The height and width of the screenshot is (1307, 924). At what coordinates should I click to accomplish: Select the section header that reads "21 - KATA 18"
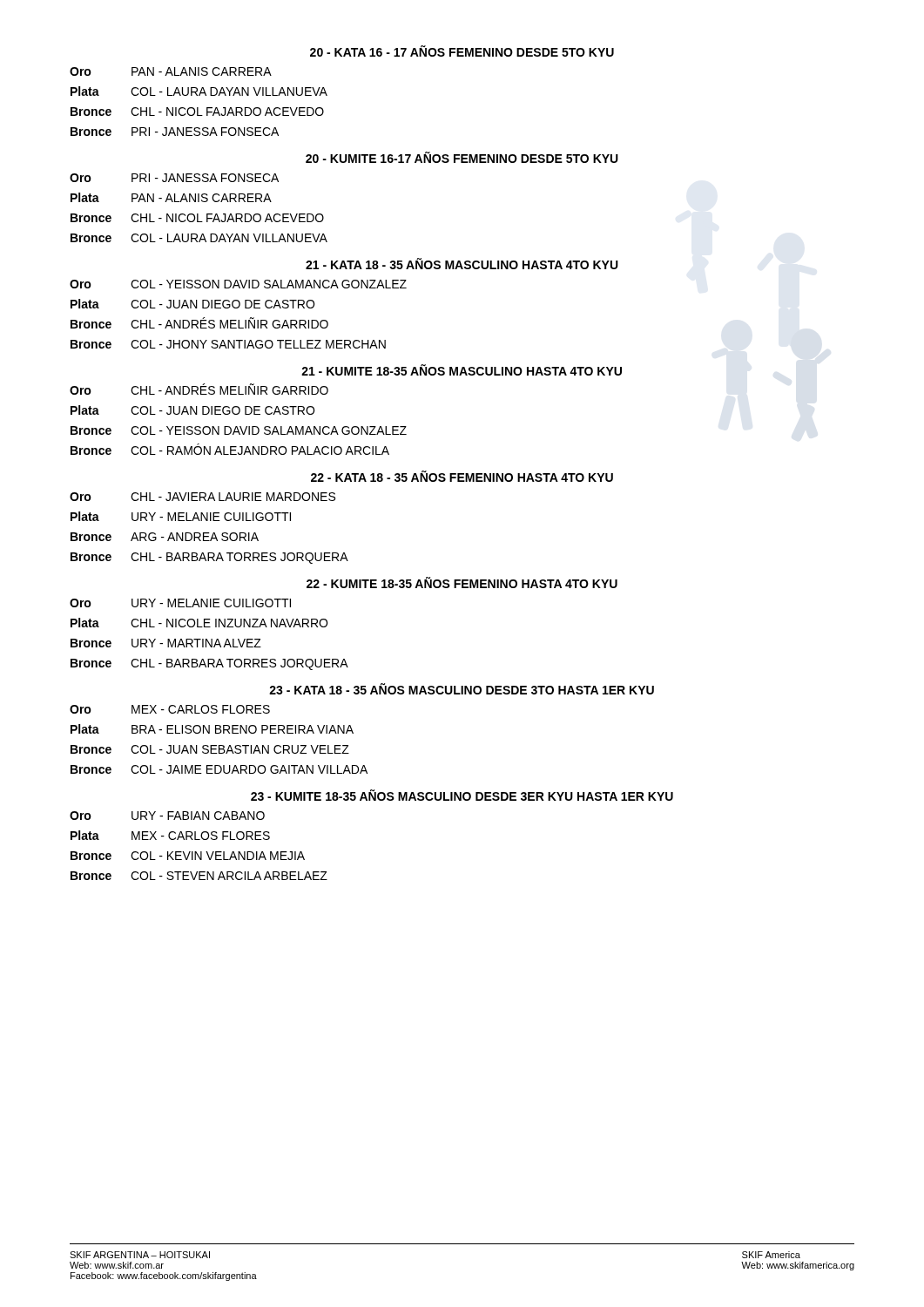tap(462, 265)
